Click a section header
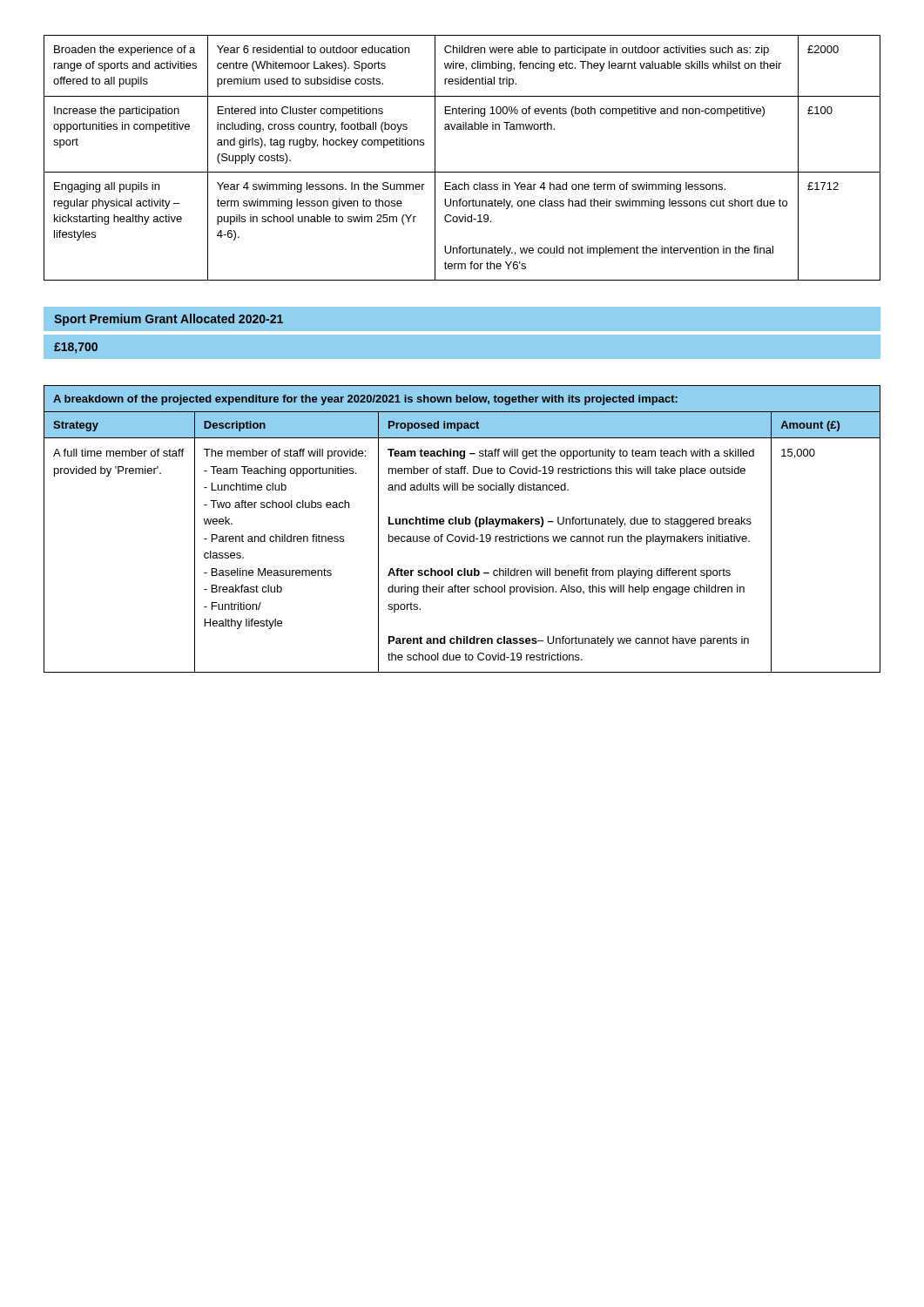This screenshot has height=1307, width=924. 462,319
